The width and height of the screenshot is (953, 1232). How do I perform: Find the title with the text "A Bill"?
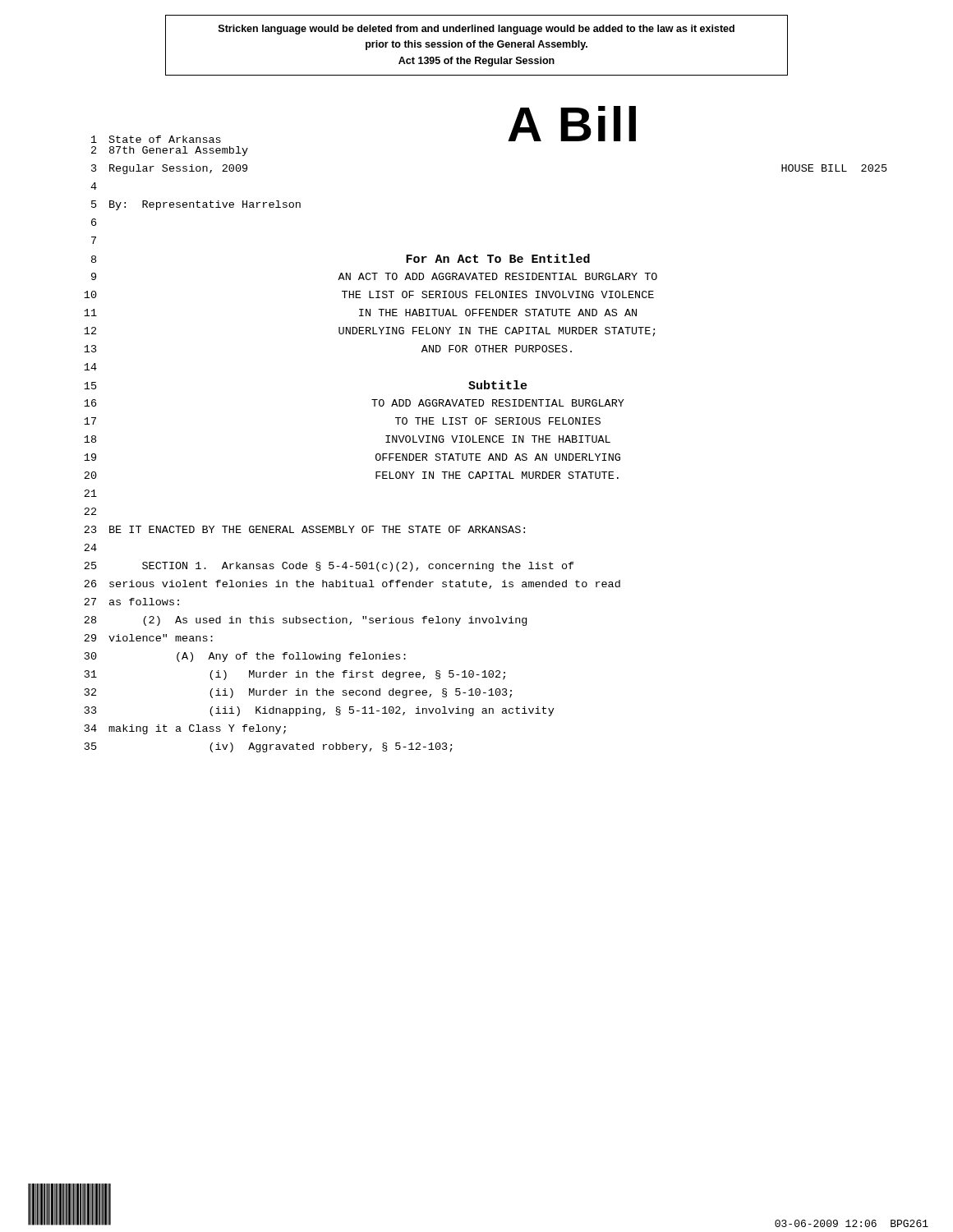click(x=574, y=125)
